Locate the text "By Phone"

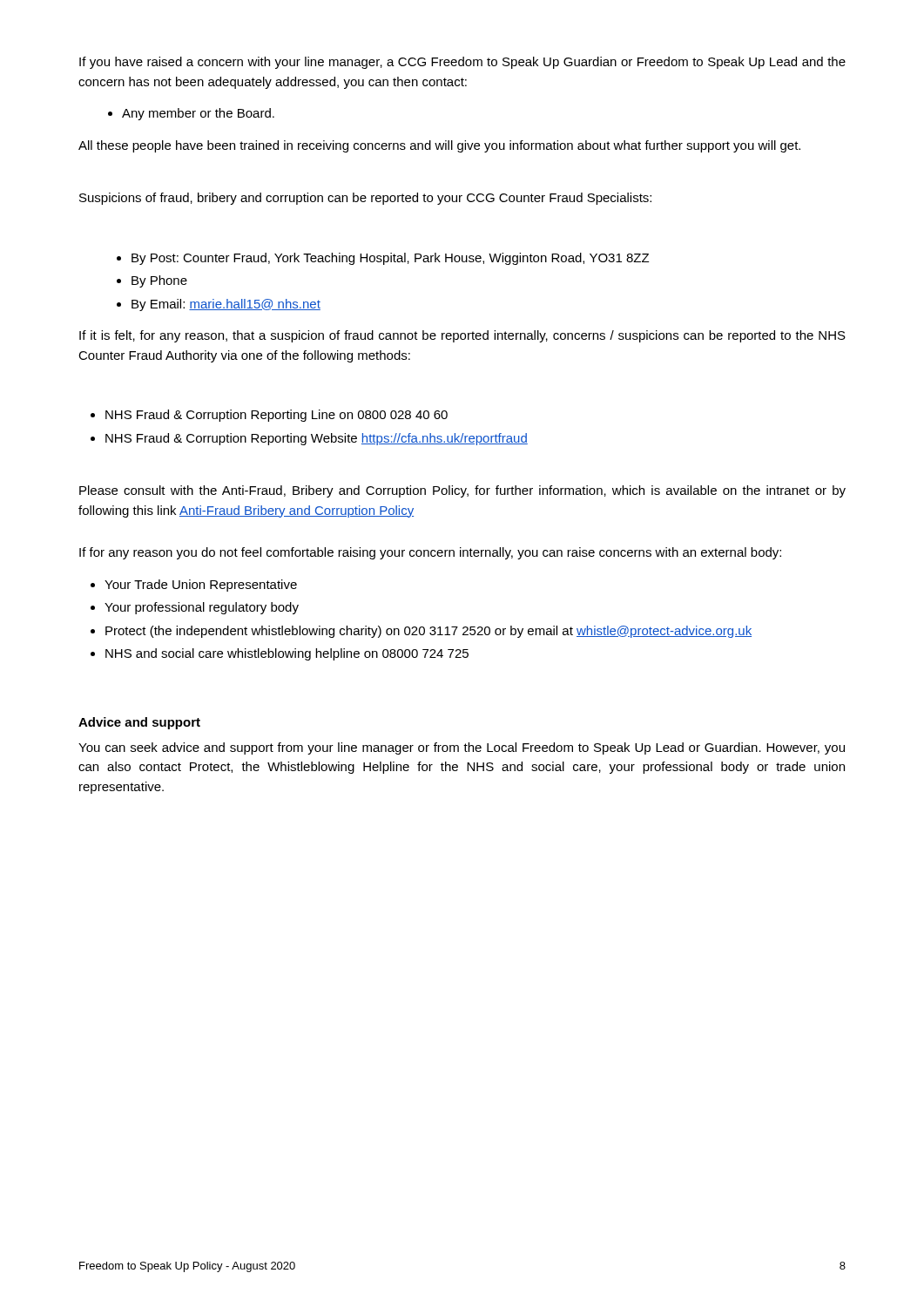[159, 280]
